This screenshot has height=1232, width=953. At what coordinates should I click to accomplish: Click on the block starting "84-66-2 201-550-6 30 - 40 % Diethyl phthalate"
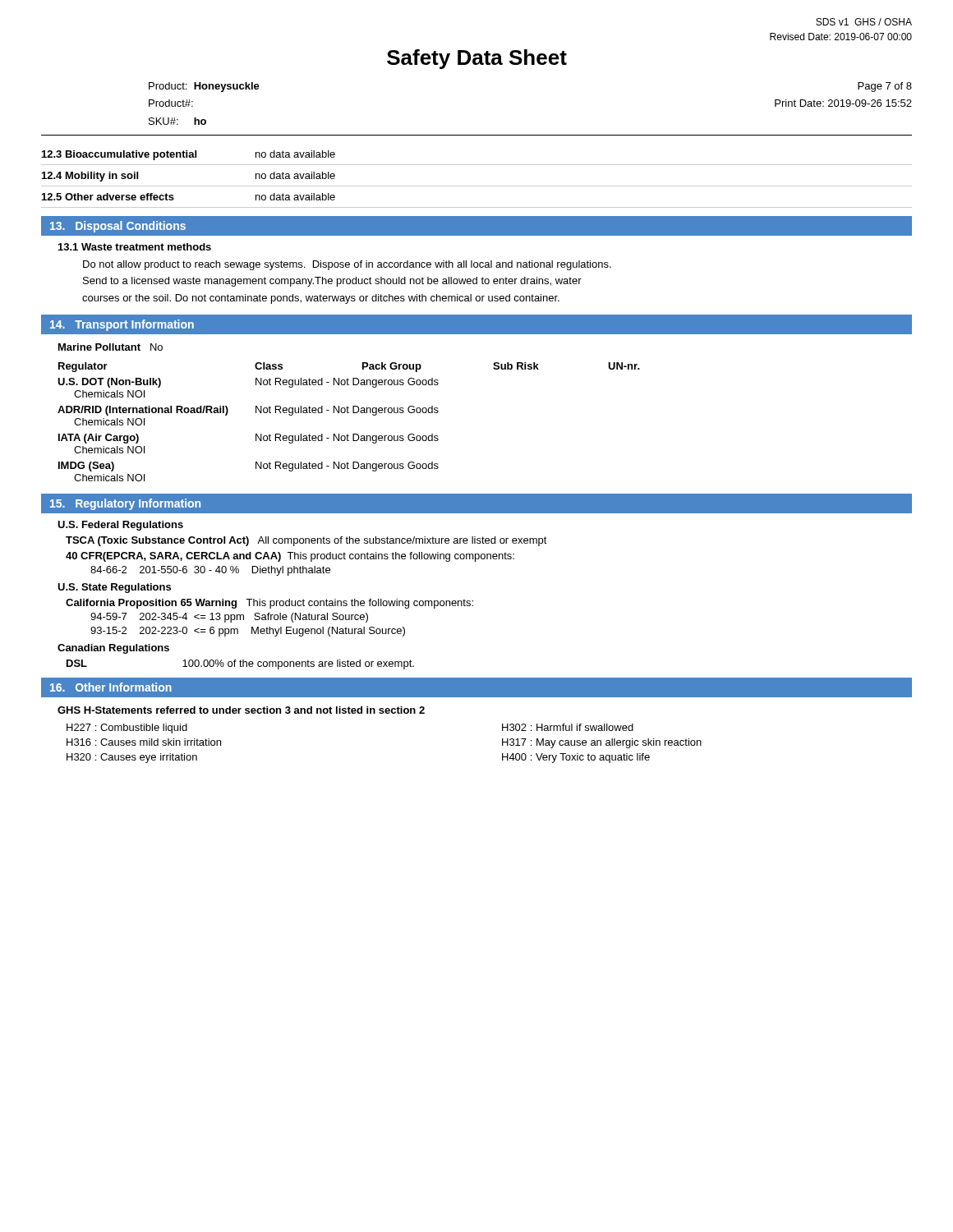pyautogui.click(x=211, y=569)
